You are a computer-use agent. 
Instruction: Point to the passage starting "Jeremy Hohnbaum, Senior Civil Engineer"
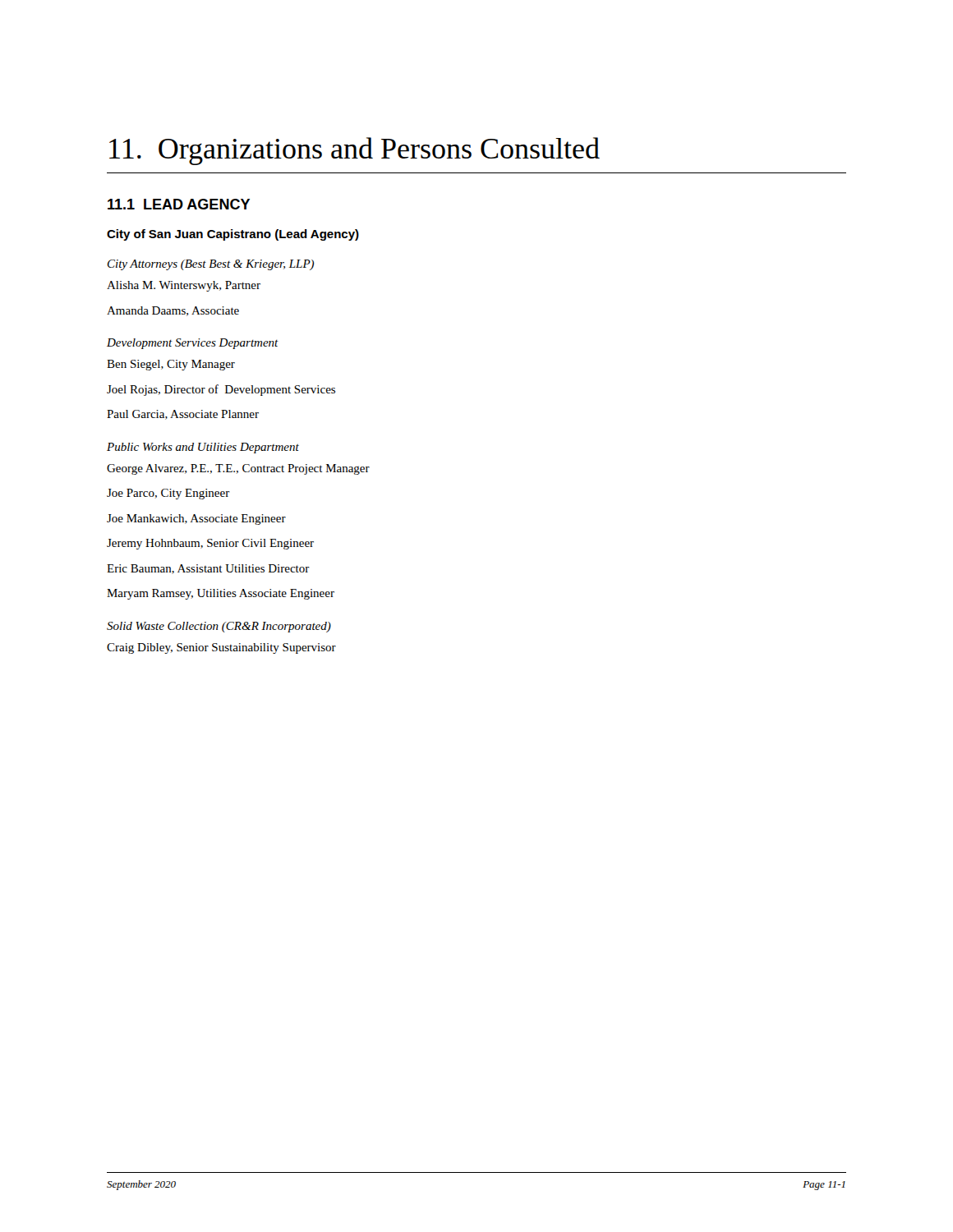tap(210, 544)
